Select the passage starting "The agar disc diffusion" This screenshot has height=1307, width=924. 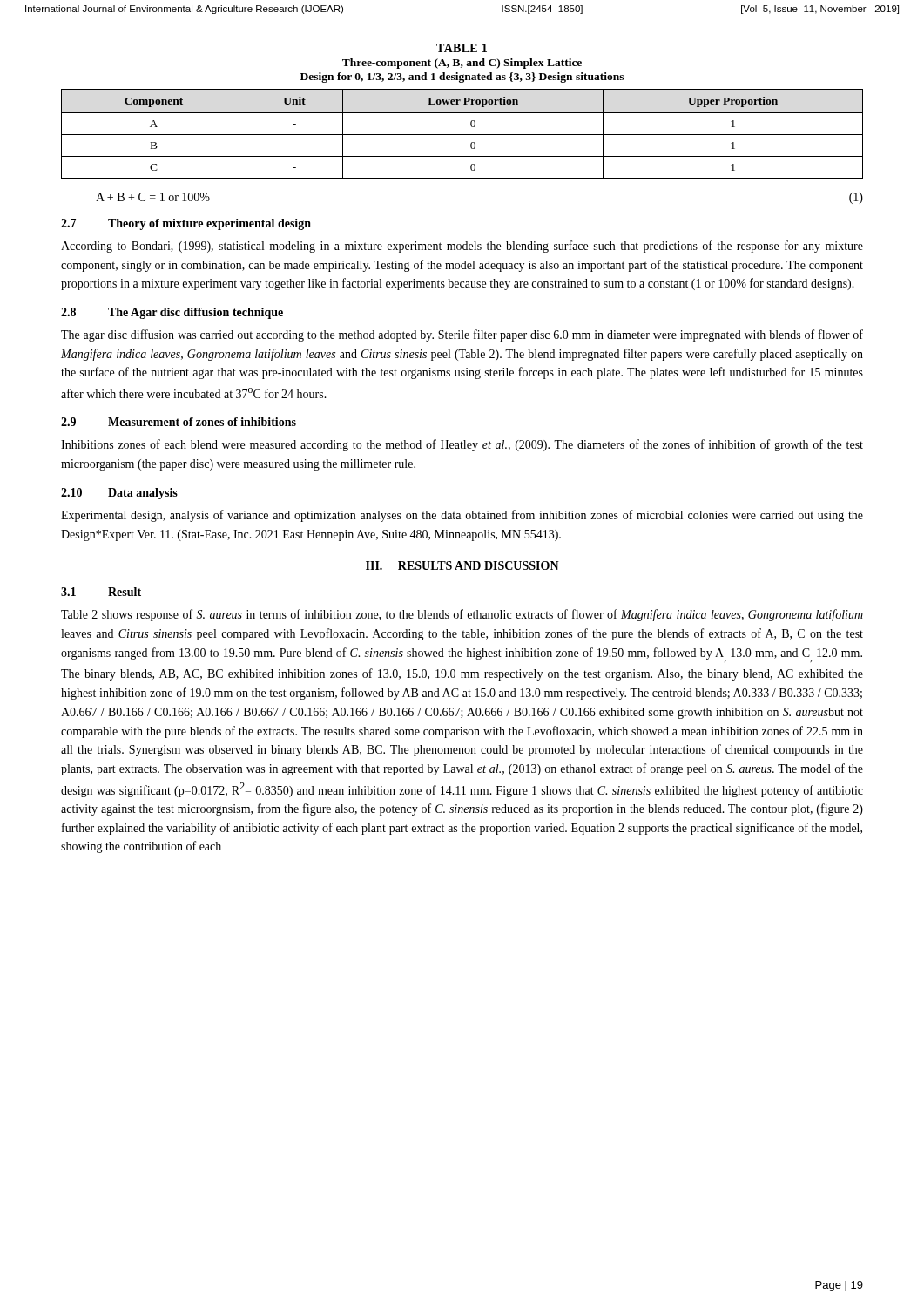[462, 365]
